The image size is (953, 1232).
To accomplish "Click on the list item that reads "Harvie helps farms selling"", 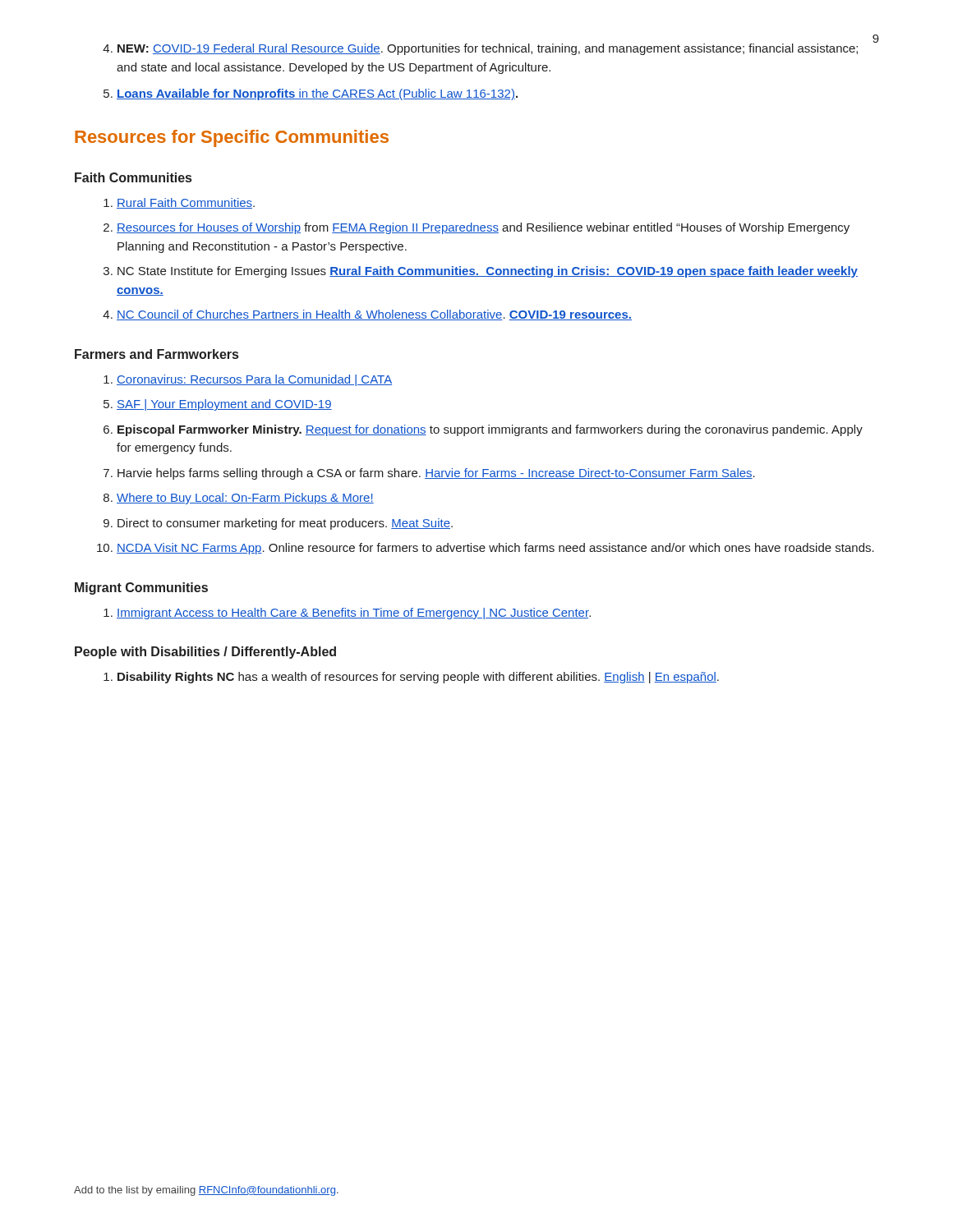I will click(x=436, y=472).
